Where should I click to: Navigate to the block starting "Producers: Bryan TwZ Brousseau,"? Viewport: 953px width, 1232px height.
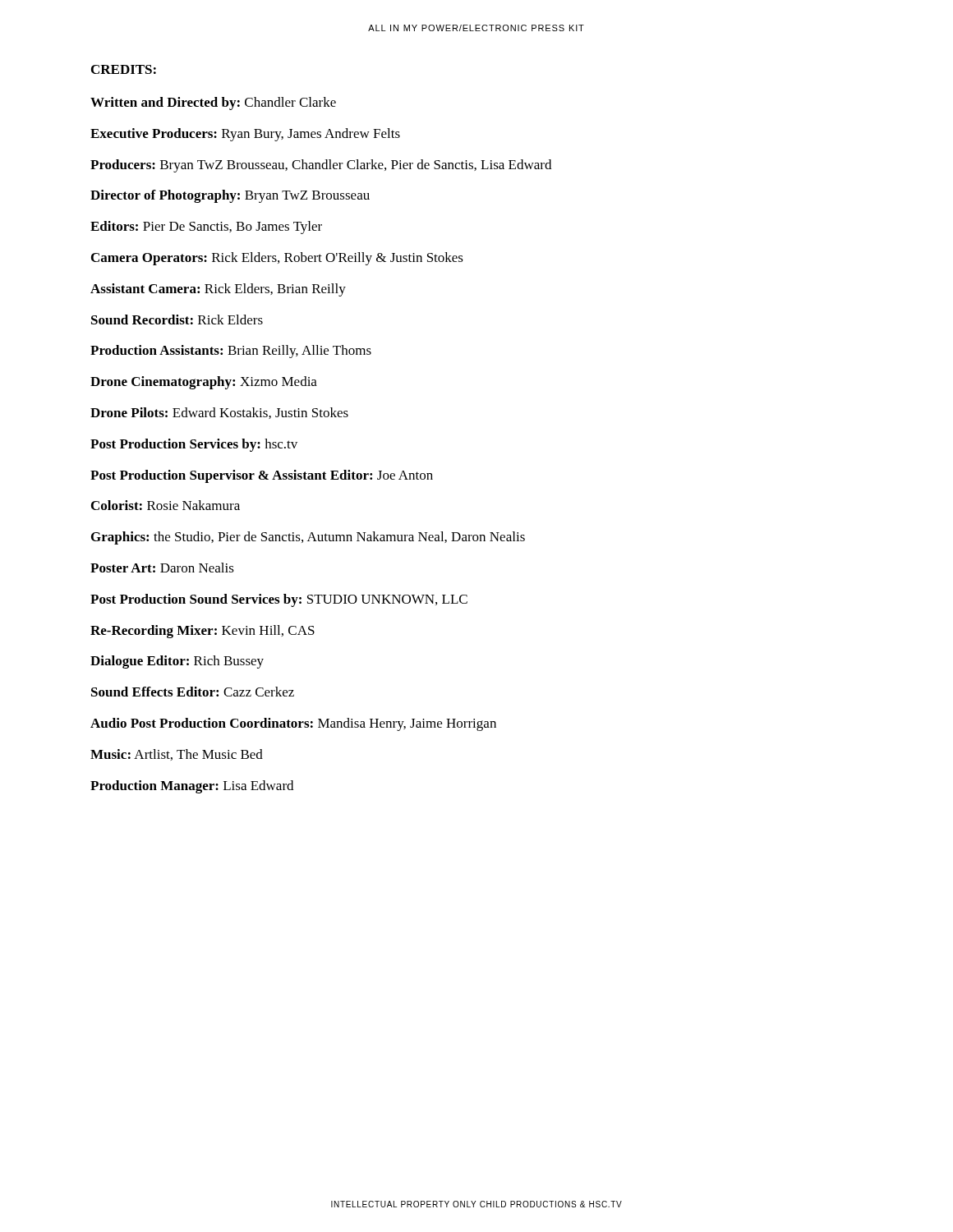pyautogui.click(x=321, y=164)
